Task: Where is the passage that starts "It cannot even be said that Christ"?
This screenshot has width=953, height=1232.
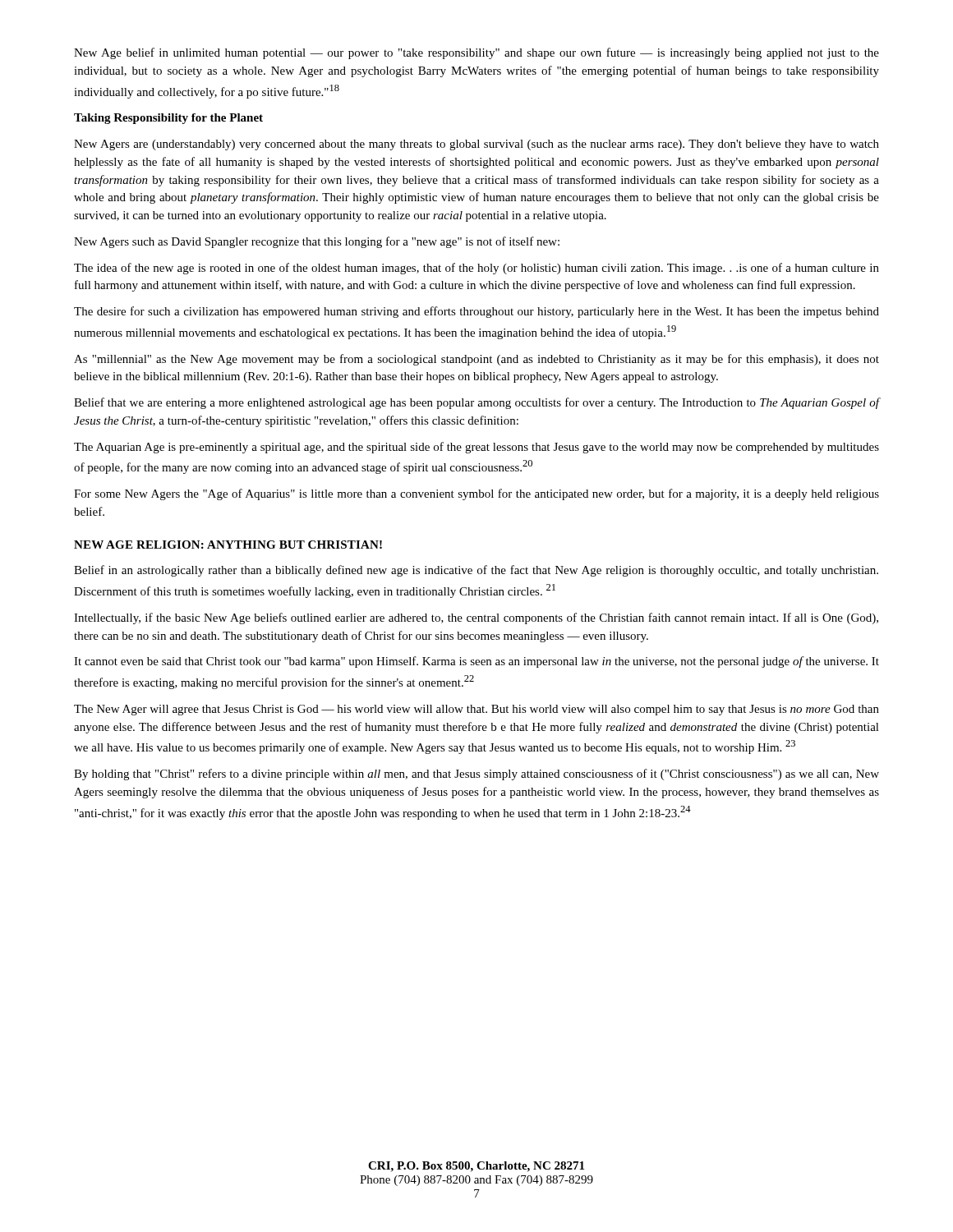Action: pos(476,673)
